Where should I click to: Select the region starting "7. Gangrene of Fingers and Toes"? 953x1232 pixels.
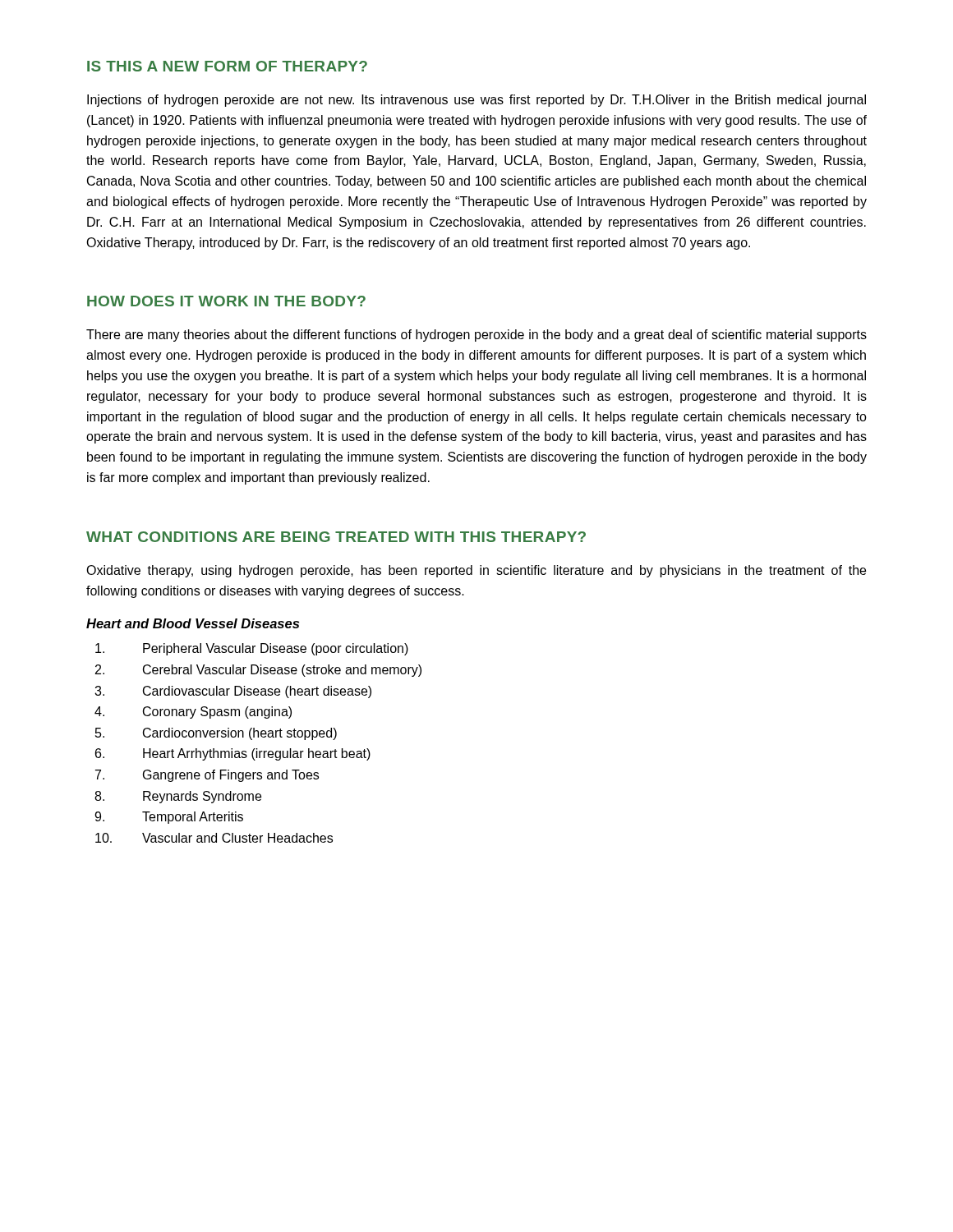pyautogui.click(x=207, y=776)
